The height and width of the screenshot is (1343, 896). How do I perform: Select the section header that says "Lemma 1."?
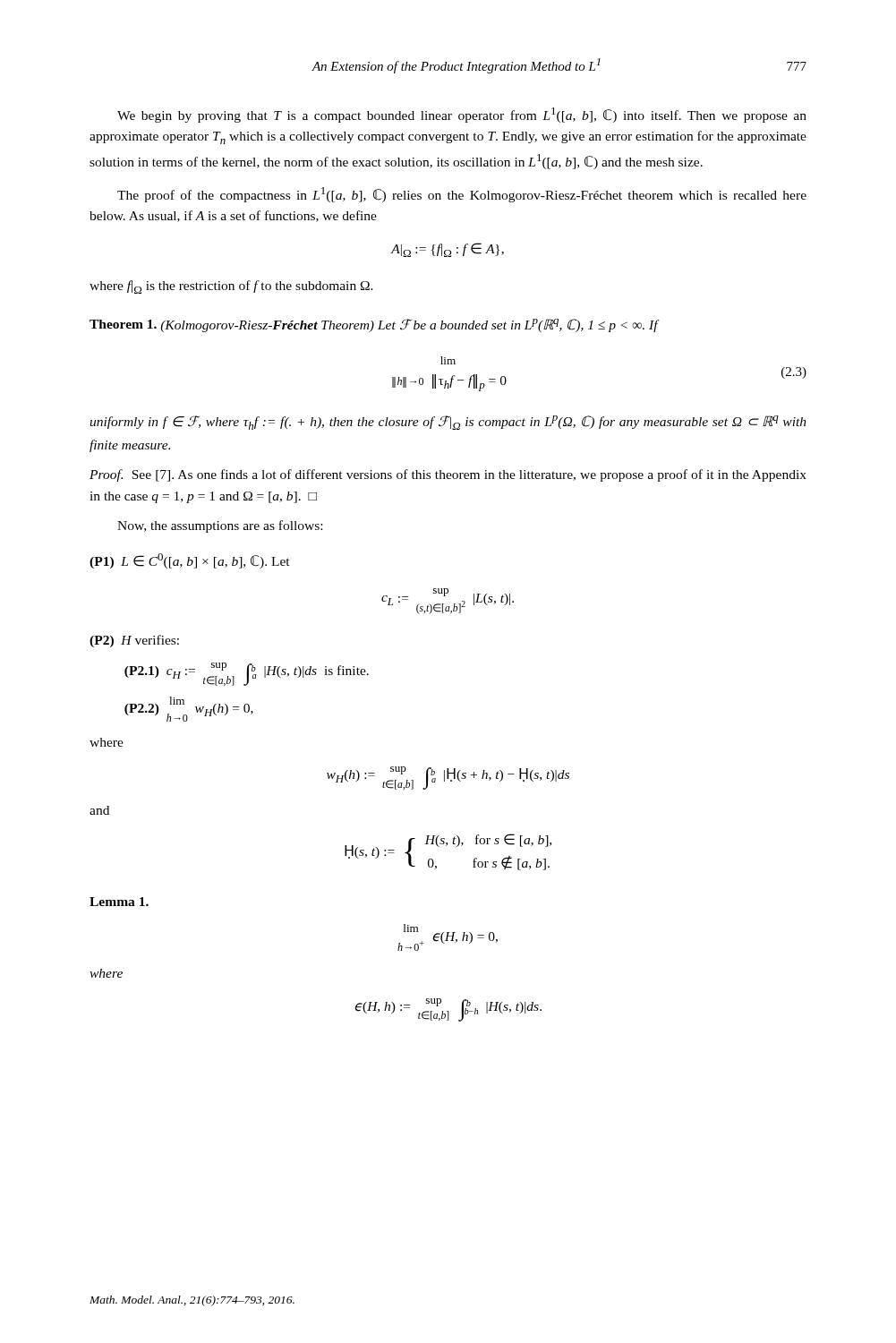coord(119,901)
